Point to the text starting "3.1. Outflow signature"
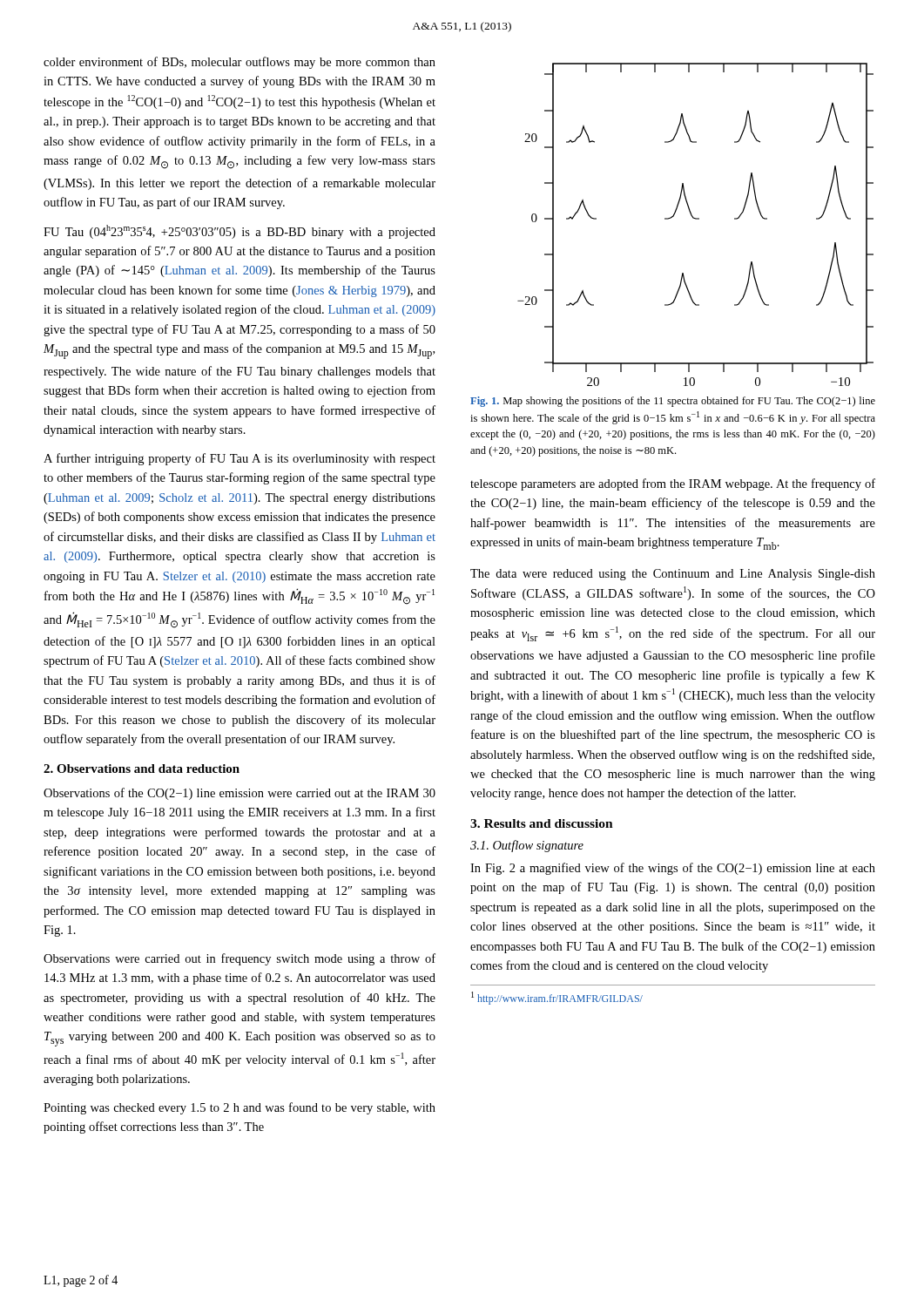 (x=527, y=845)
